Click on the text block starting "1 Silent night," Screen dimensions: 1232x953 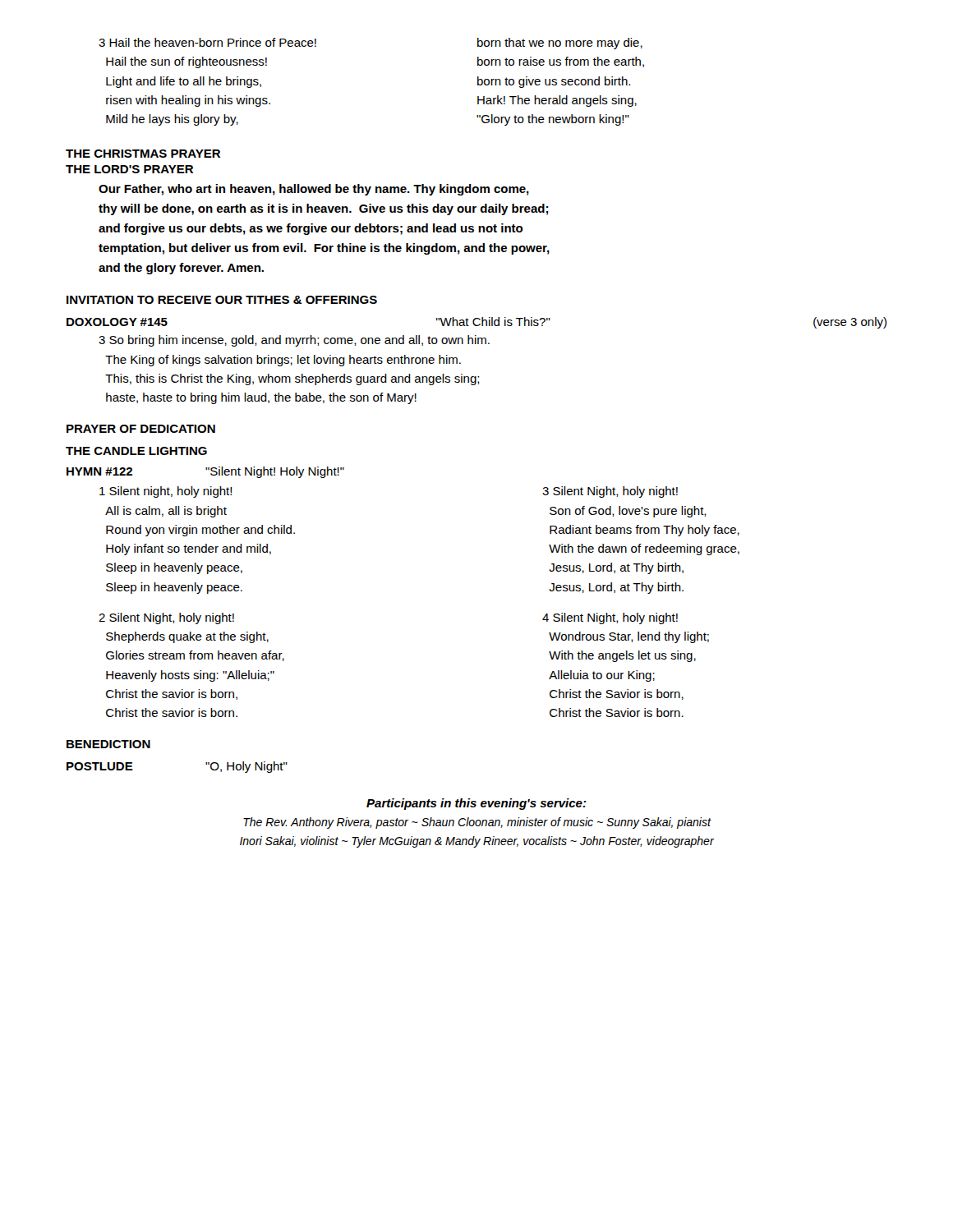tap(197, 539)
